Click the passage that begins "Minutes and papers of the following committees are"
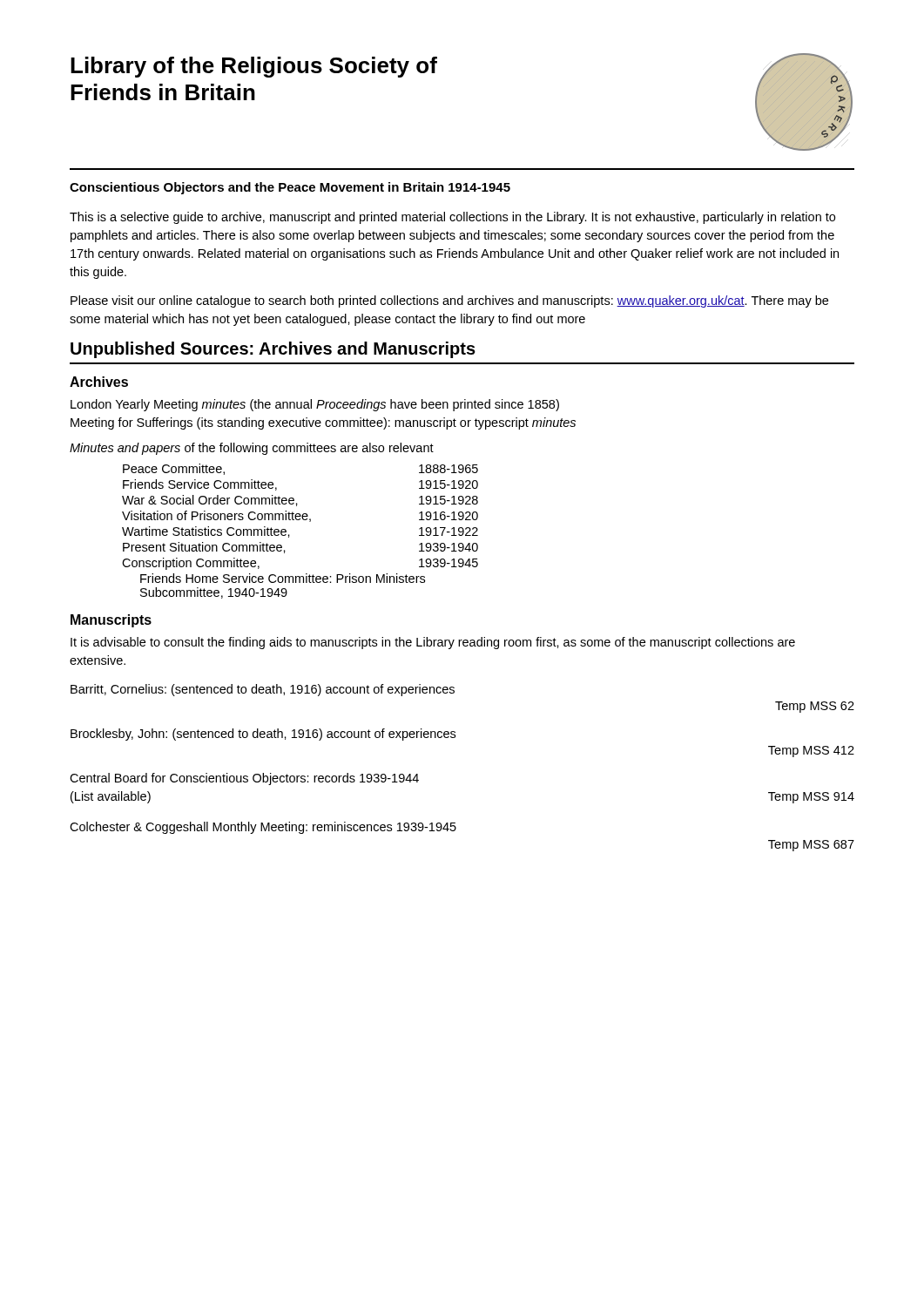Viewport: 924px width, 1307px height. (x=251, y=448)
